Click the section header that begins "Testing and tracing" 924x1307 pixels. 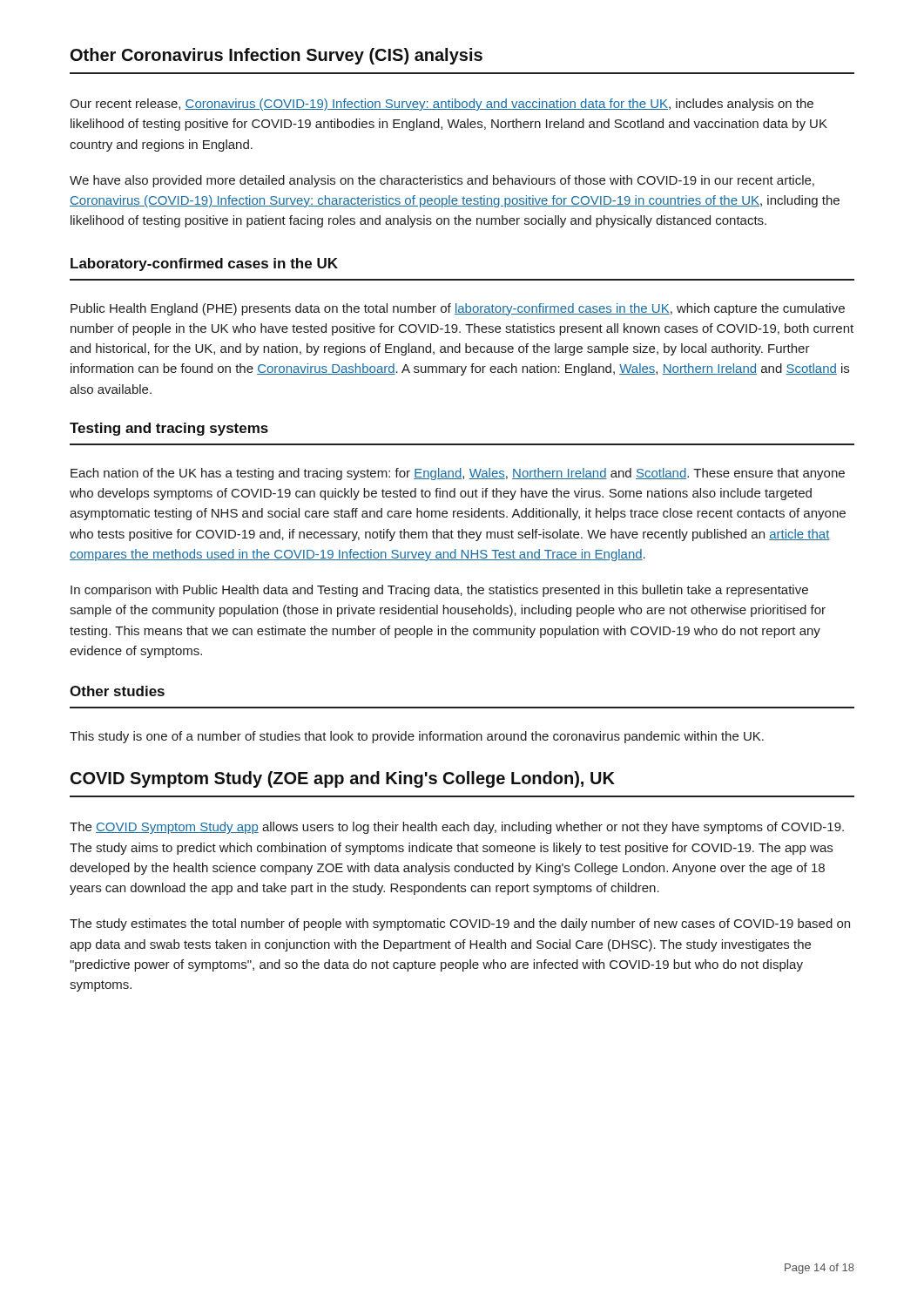[x=462, y=432]
